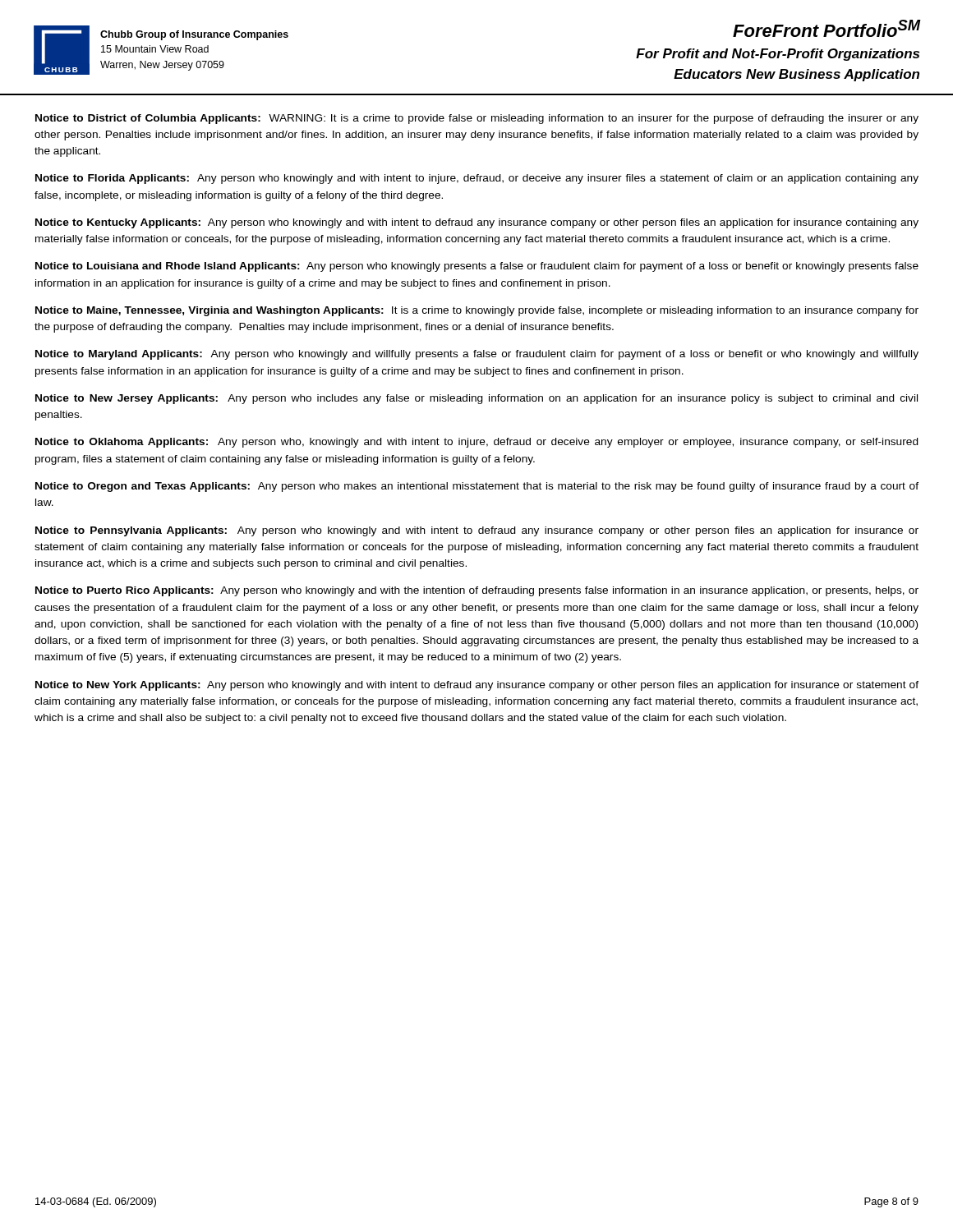The height and width of the screenshot is (1232, 953).
Task: Find the text block with the text "Notice to Puerto Rico Applicants: Any person"
Action: 476,624
